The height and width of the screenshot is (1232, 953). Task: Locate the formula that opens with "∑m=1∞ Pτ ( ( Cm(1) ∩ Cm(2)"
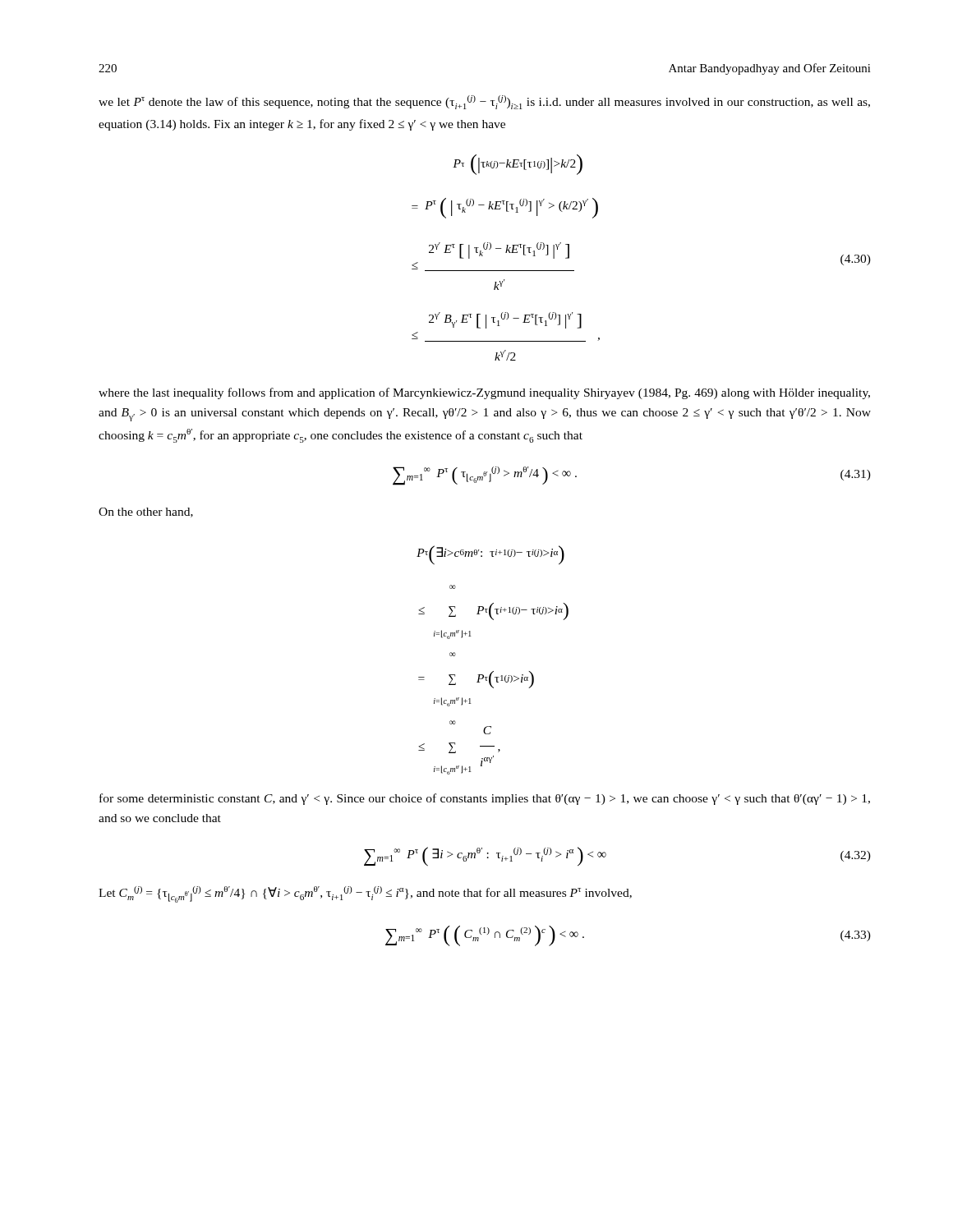pyautogui.click(x=471, y=936)
